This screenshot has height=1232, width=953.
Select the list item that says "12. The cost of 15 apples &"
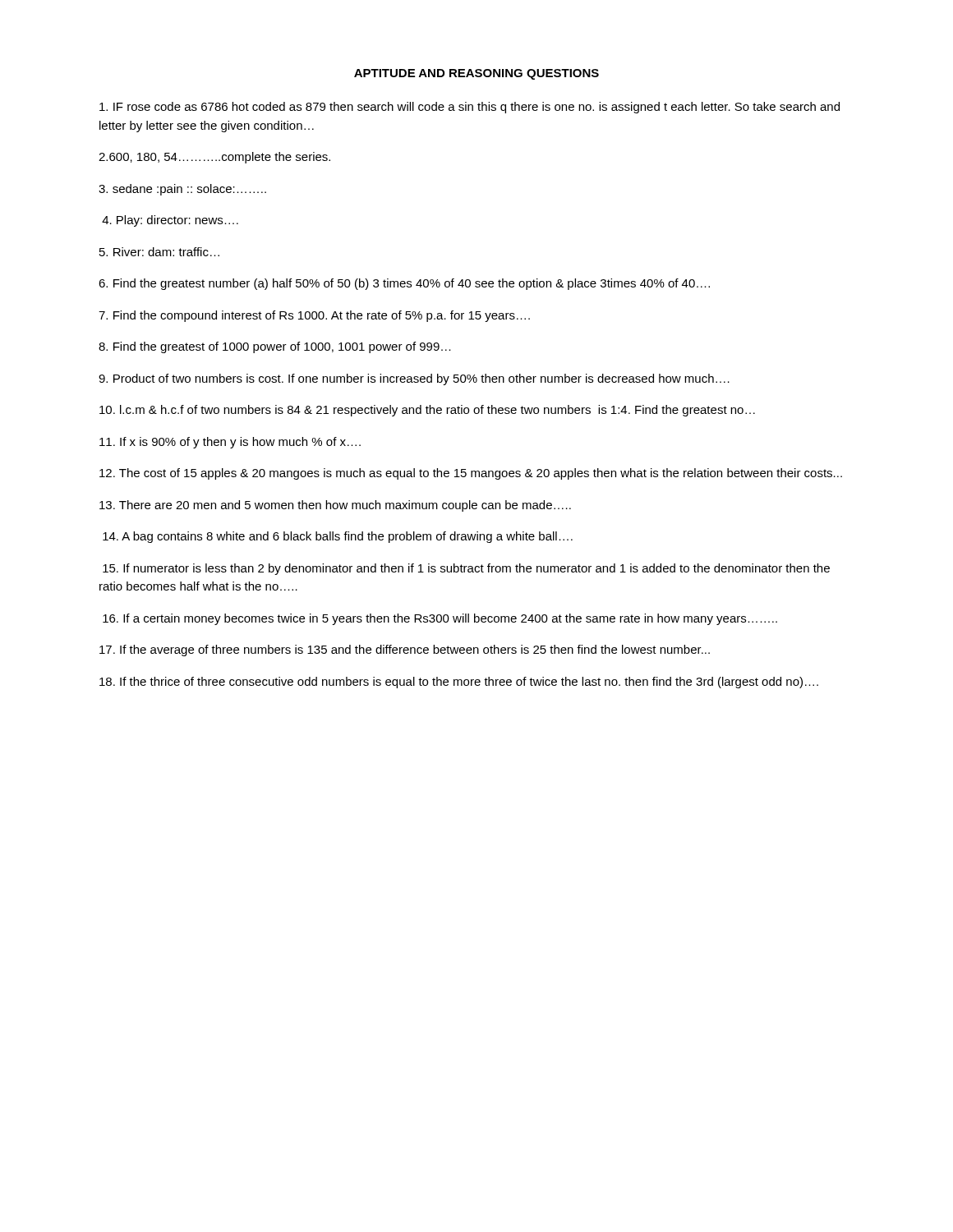pyautogui.click(x=471, y=473)
